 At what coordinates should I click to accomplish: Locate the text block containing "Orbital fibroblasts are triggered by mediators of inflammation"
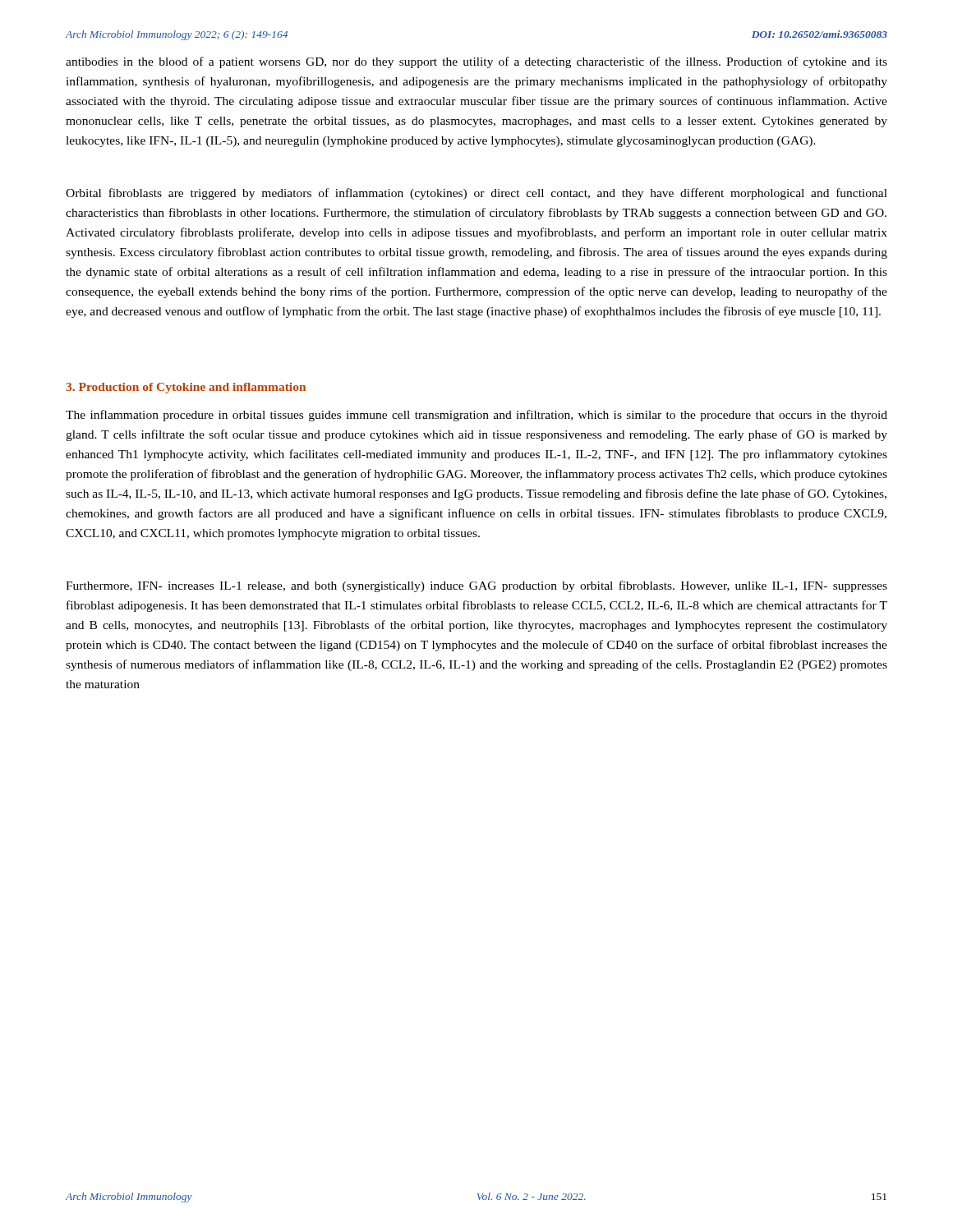pos(476,252)
